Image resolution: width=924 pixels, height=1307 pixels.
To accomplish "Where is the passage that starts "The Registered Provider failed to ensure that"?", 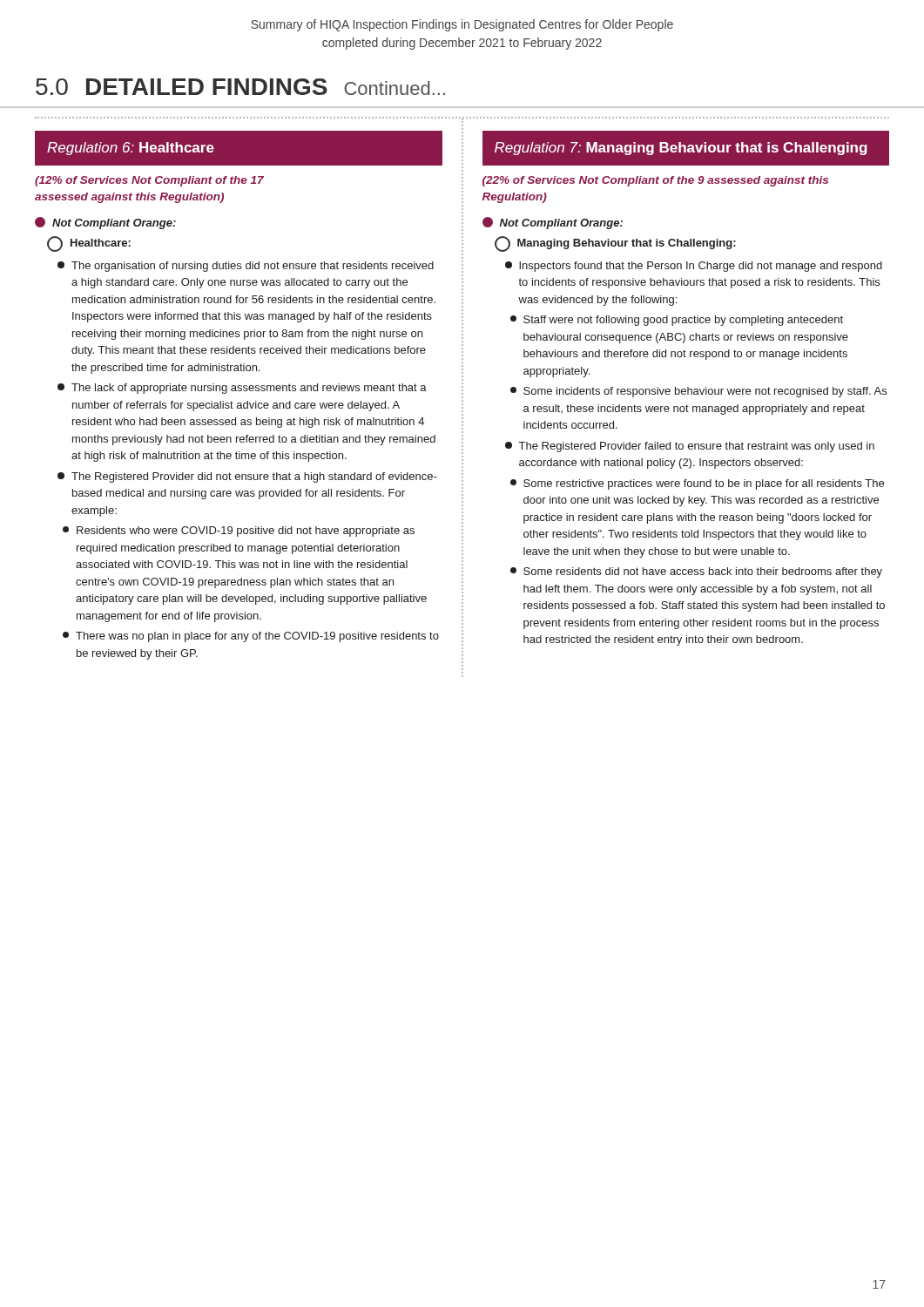I will click(x=697, y=454).
